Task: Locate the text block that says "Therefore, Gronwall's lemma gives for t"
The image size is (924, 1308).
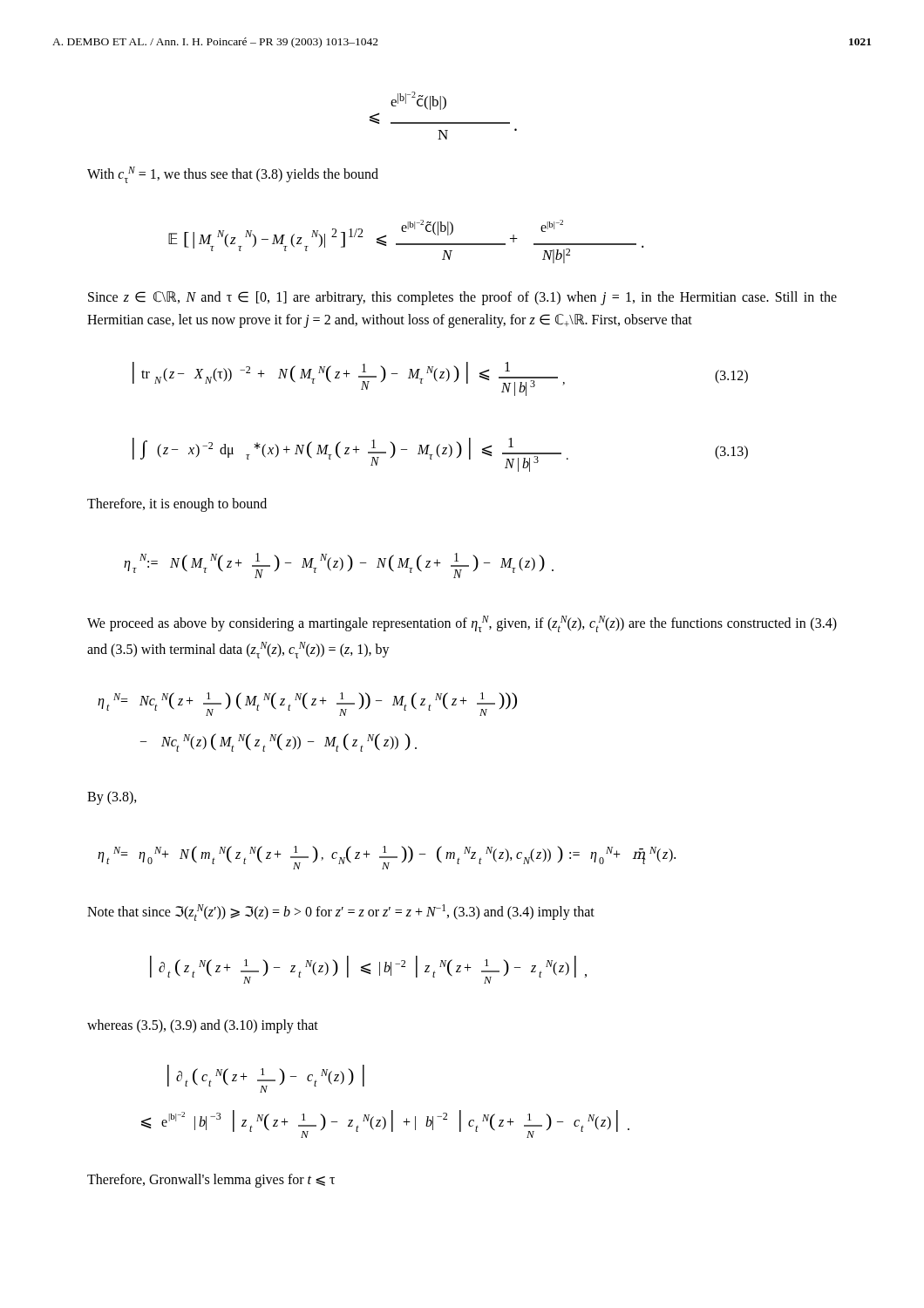Action: [211, 1179]
